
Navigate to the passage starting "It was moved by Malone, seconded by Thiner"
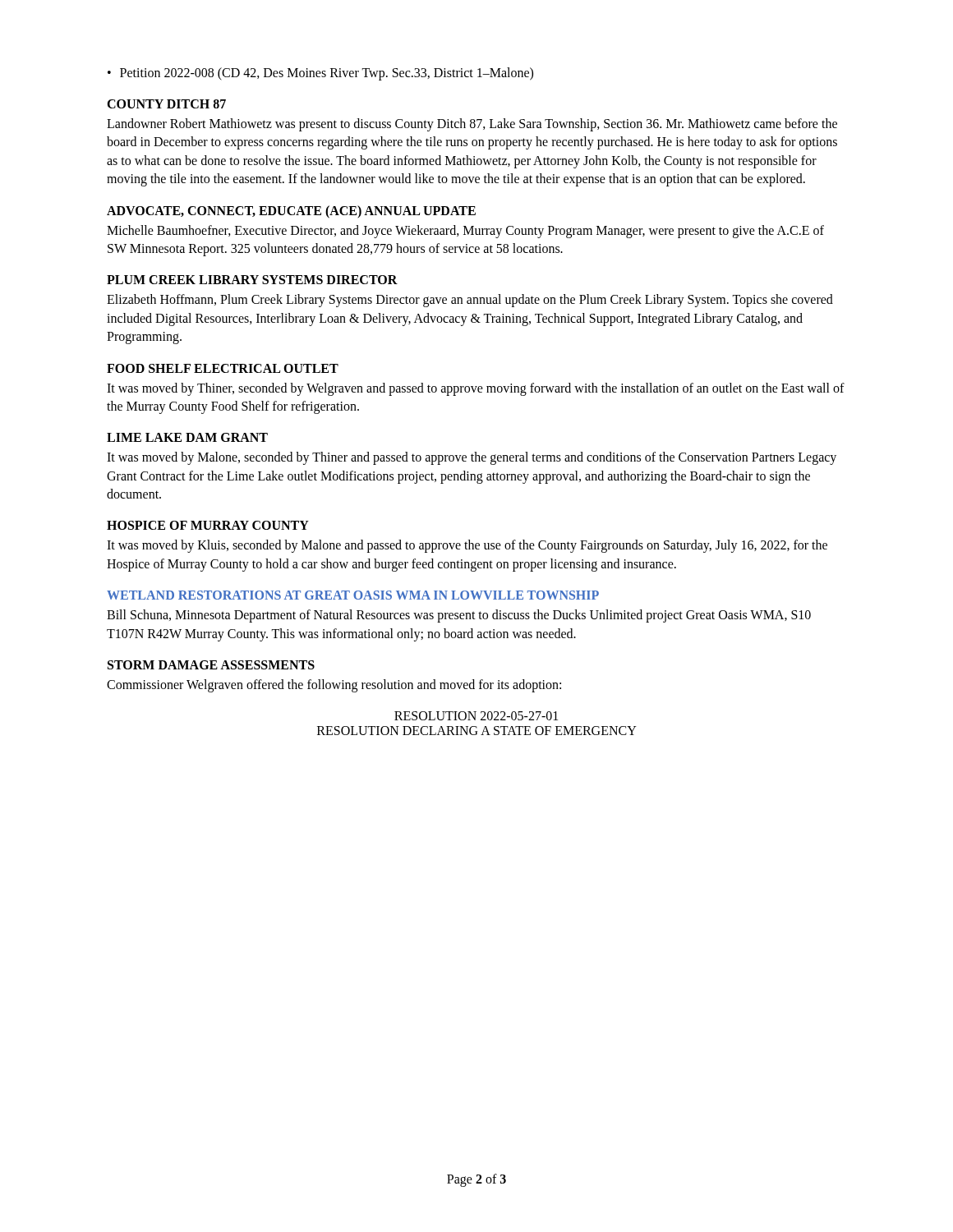pos(472,476)
